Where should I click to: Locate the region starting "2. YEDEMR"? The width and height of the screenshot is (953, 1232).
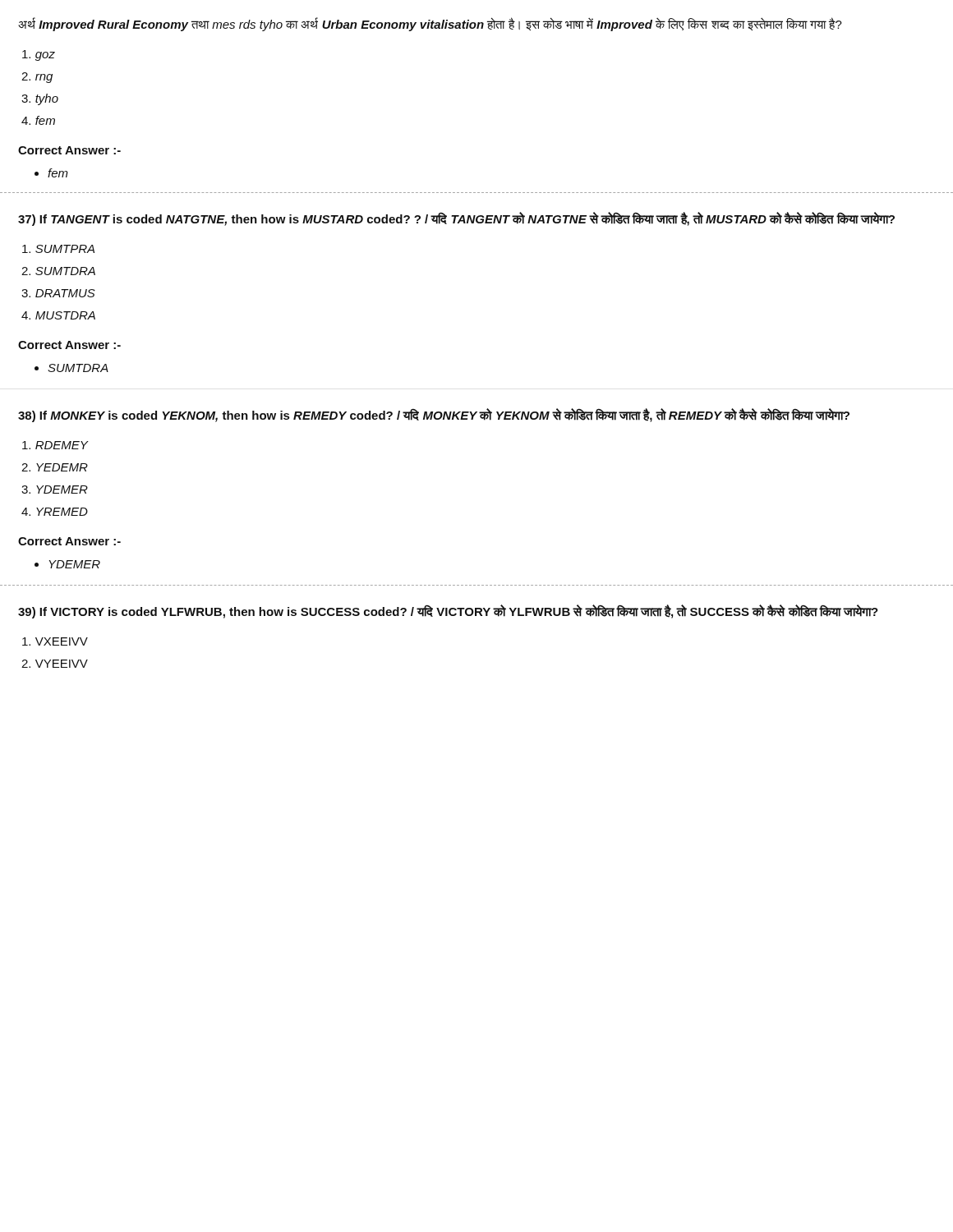tap(55, 467)
